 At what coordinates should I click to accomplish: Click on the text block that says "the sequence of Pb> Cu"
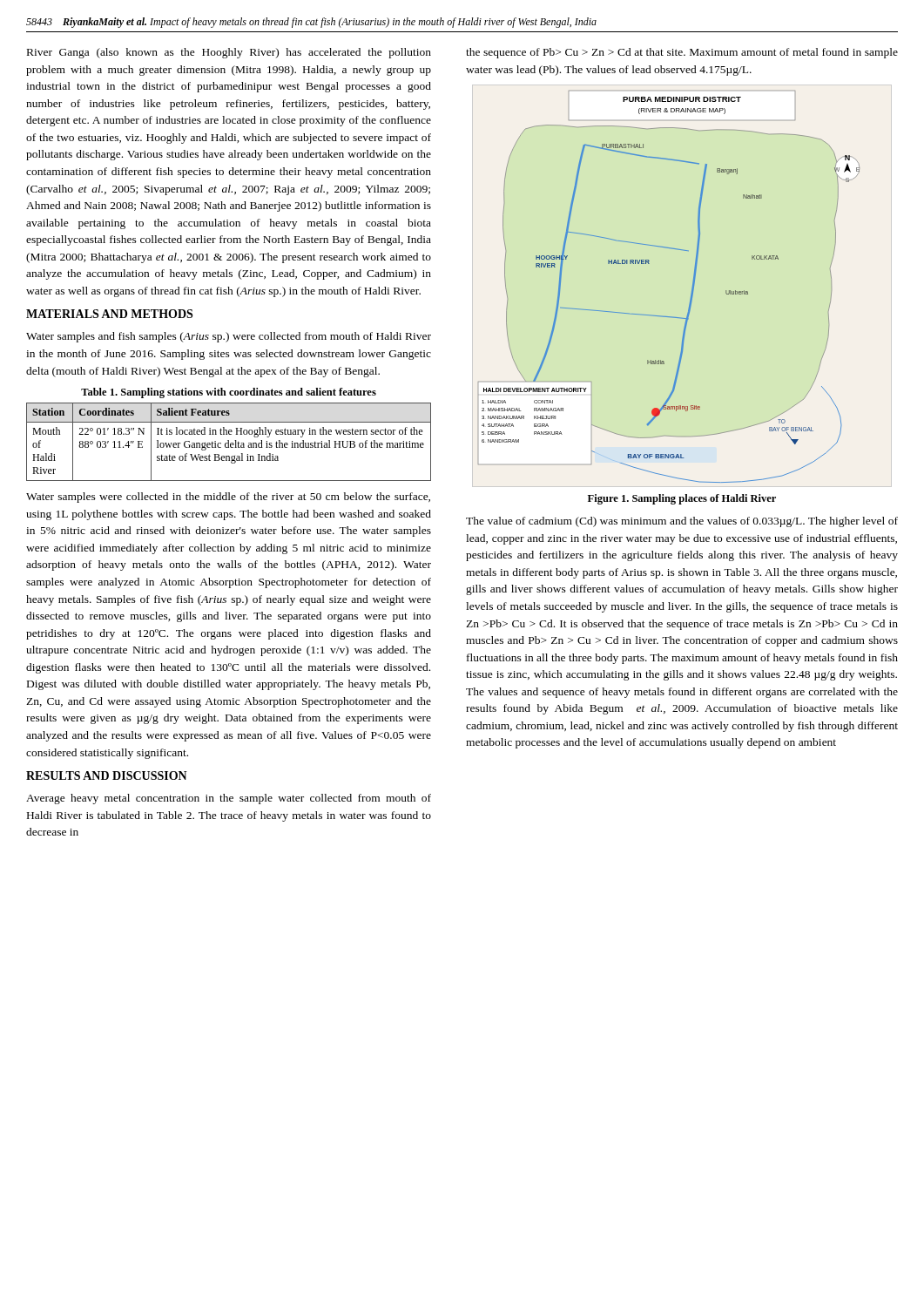(682, 60)
